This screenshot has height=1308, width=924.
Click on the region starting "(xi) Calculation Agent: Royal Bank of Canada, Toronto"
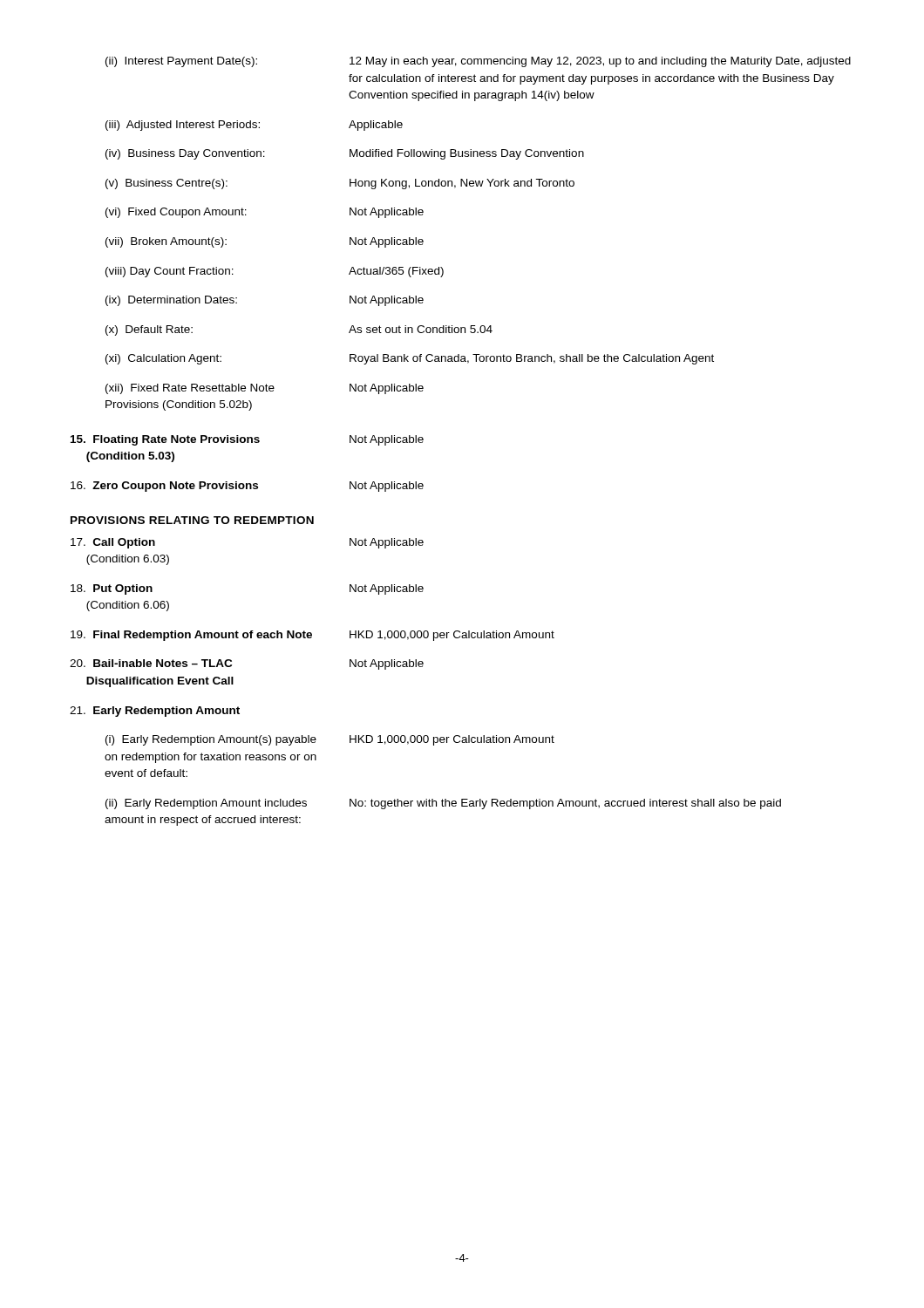[x=462, y=358]
